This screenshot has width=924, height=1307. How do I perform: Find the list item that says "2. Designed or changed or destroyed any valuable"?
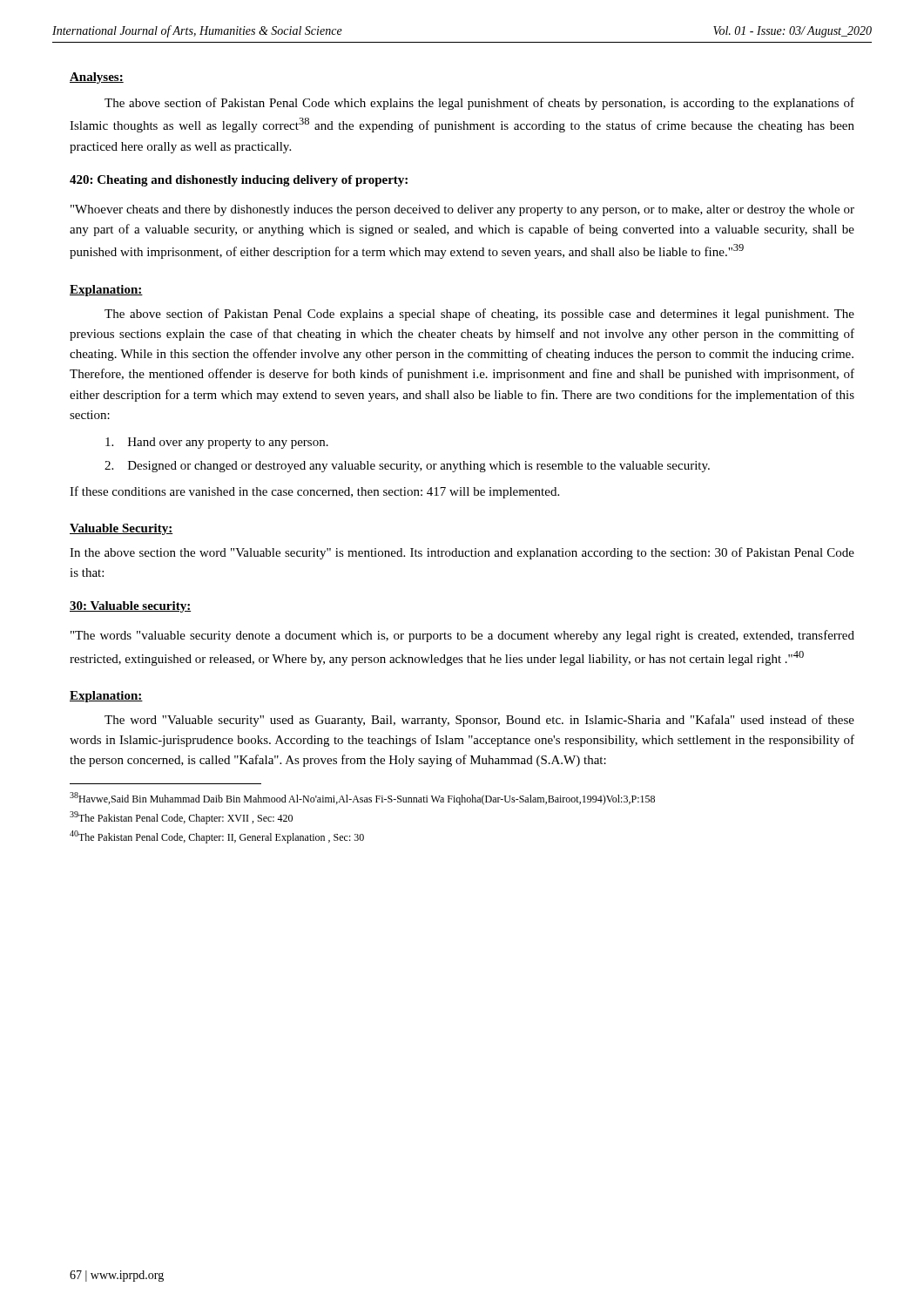[x=407, y=465]
